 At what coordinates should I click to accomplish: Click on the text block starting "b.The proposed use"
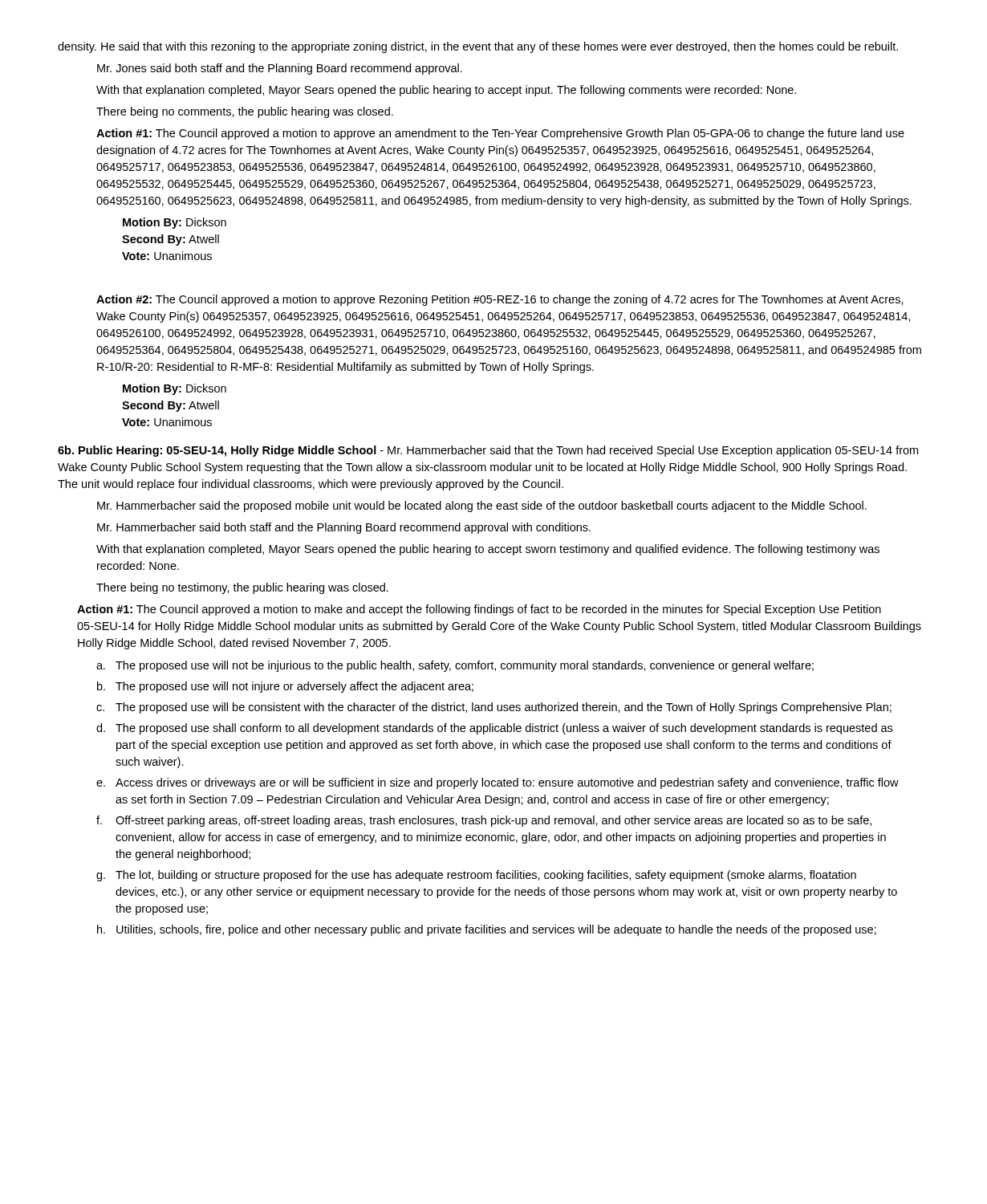285,687
